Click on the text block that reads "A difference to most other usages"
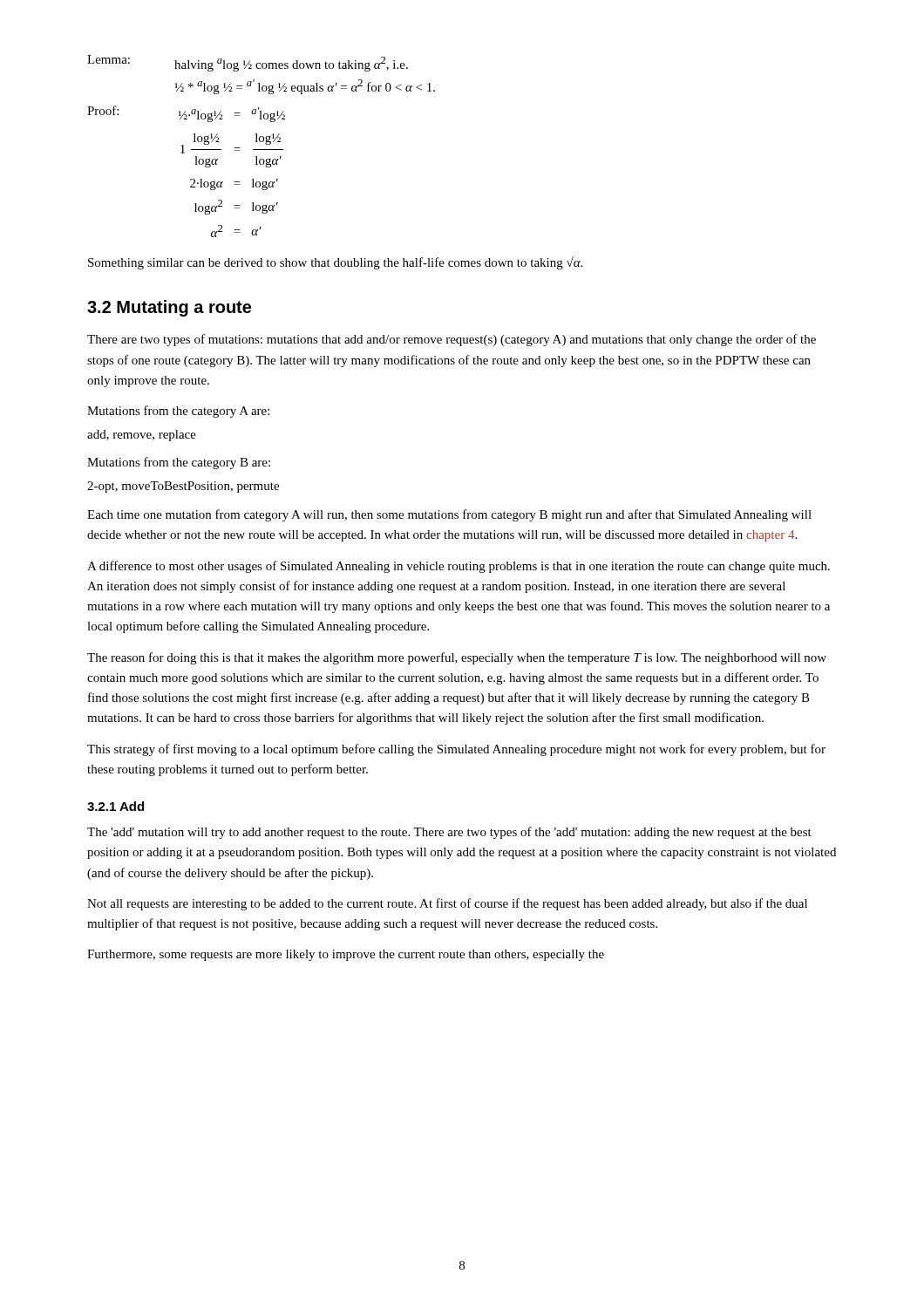Screen dimensions: 1308x924 (x=459, y=596)
